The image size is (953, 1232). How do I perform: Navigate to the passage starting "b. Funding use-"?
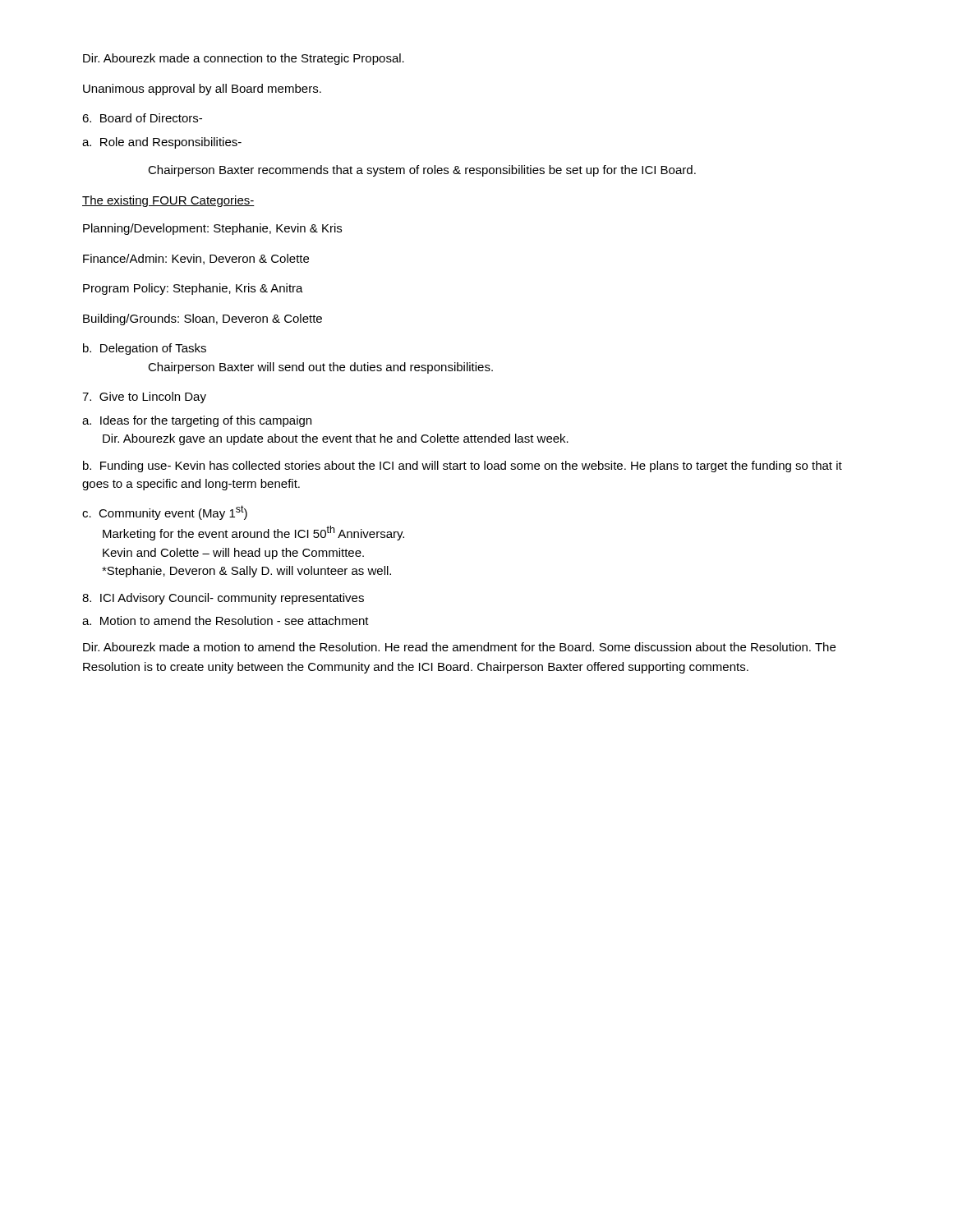pyautogui.click(x=462, y=474)
